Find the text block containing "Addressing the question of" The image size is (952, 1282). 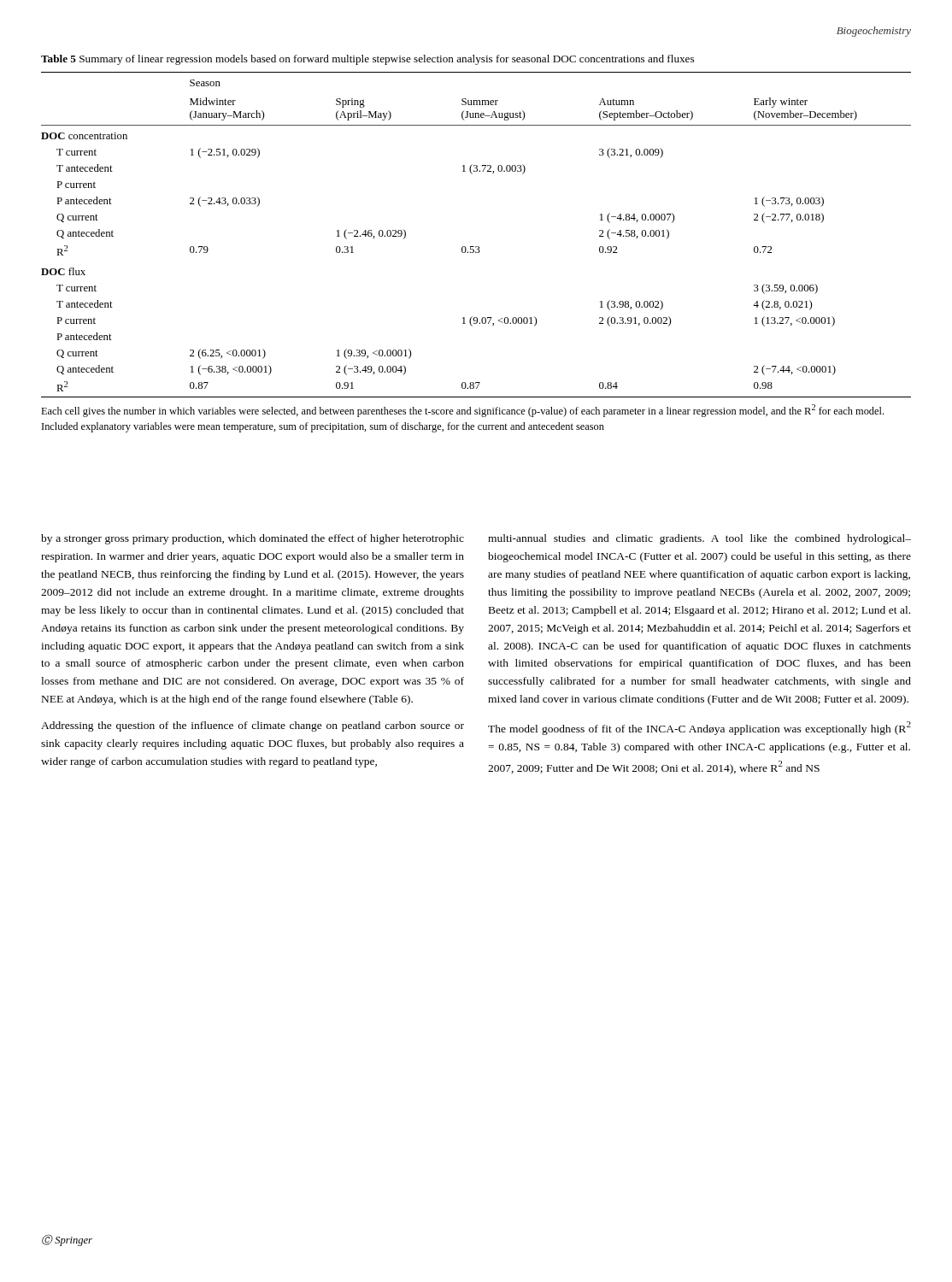click(x=253, y=744)
